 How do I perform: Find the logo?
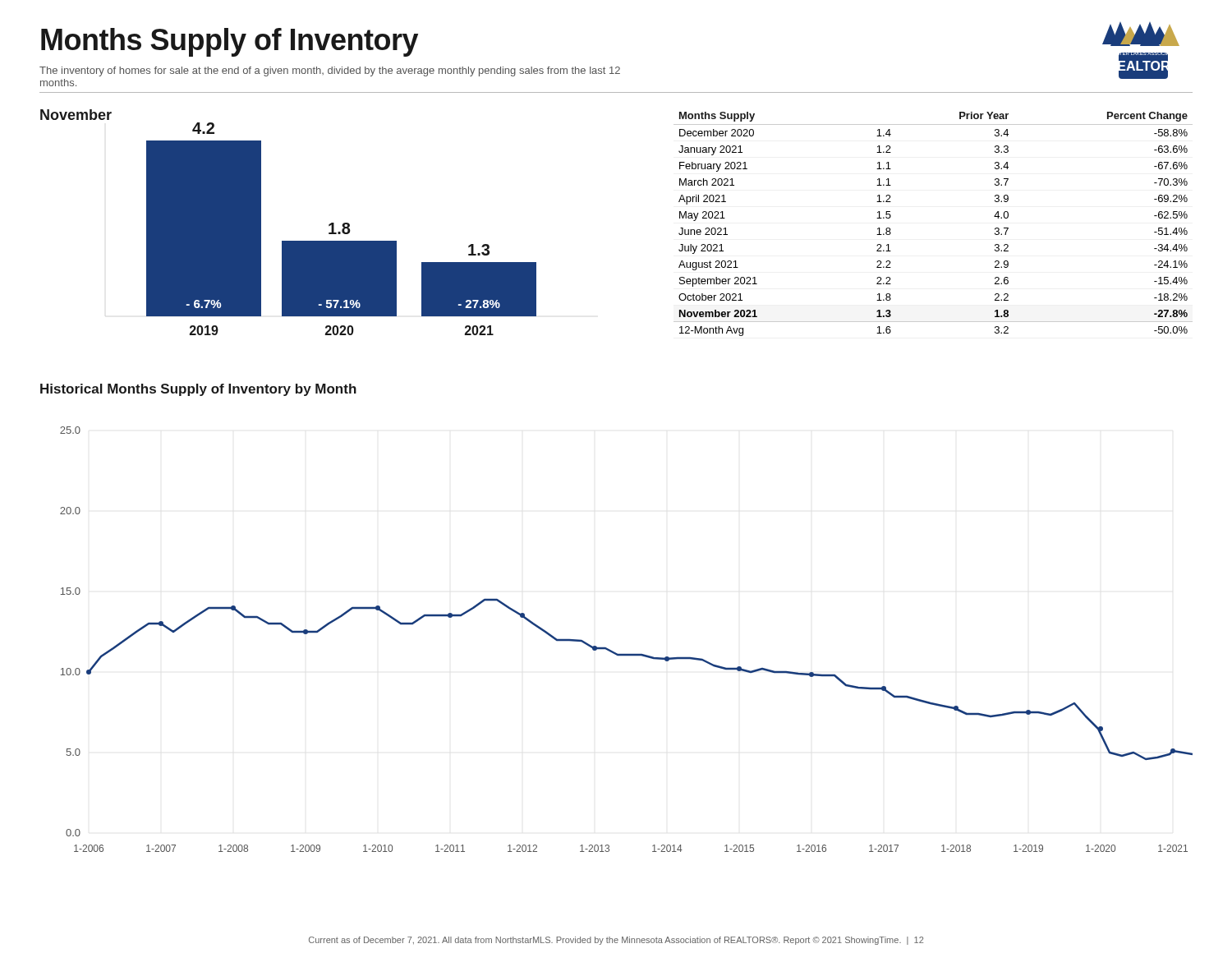1143,49
